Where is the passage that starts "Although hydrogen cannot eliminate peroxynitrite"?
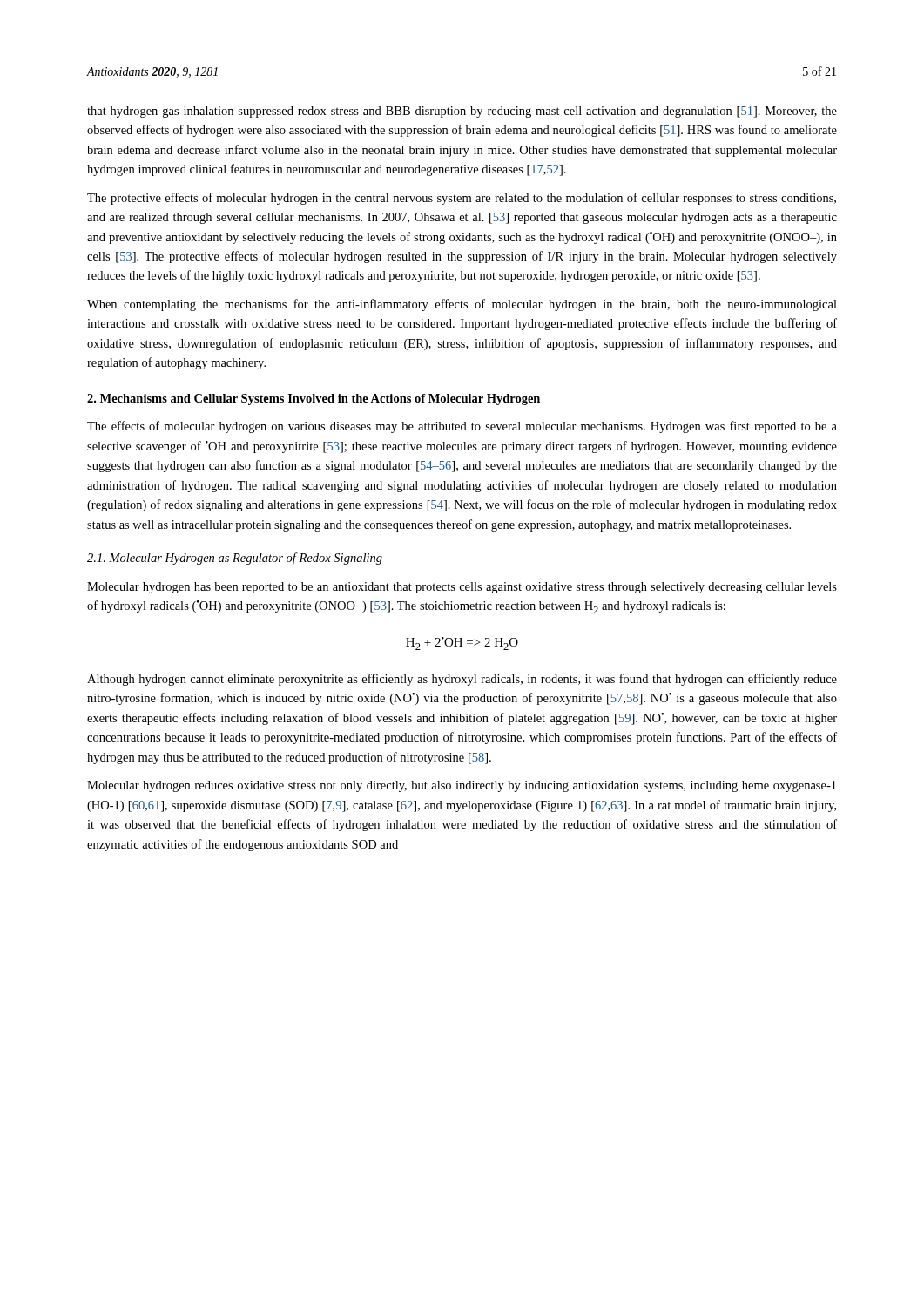This screenshot has width=924, height=1307. (462, 718)
